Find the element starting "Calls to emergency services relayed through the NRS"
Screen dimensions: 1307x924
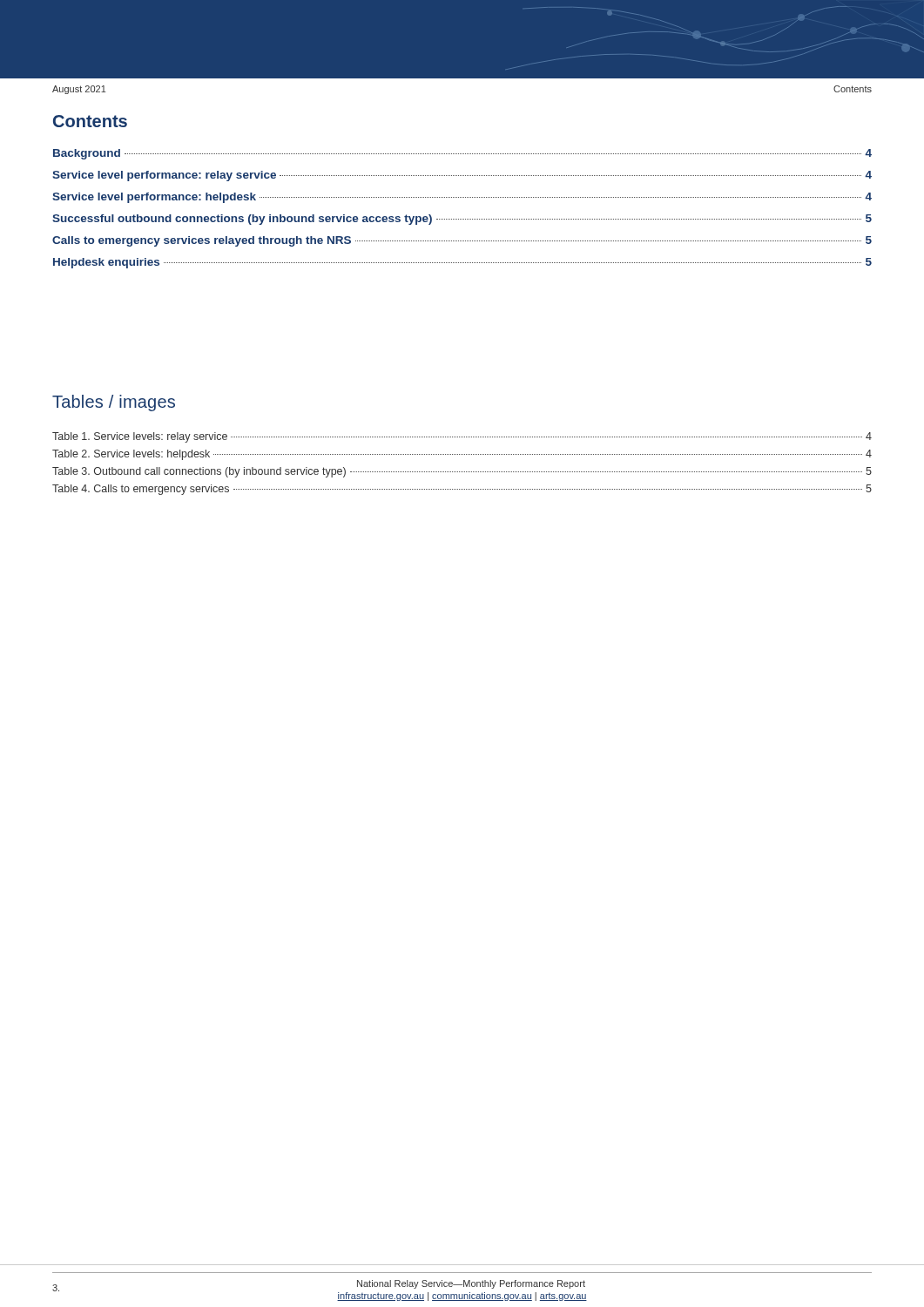462,240
